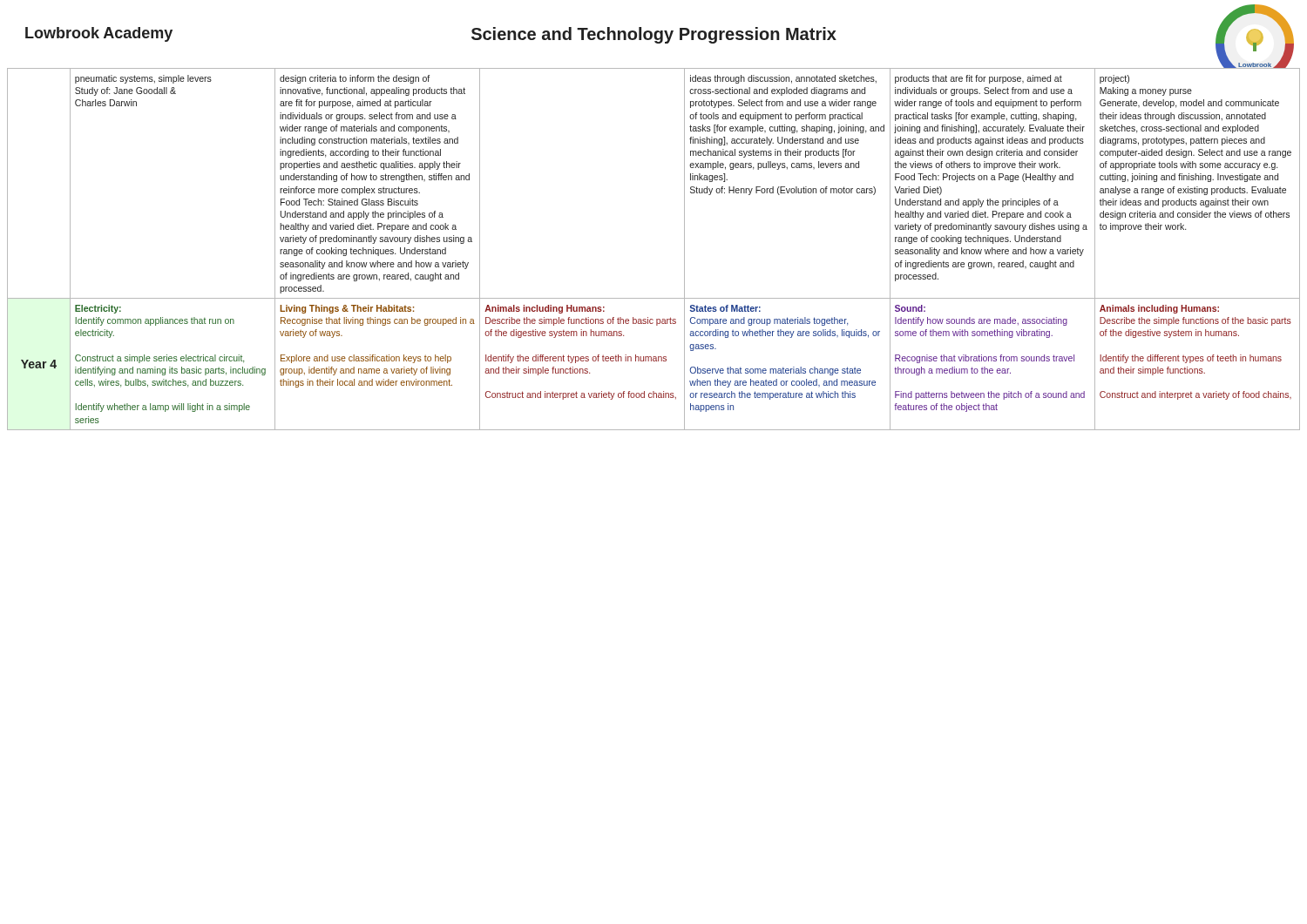
Task: Click the title
Action: tap(654, 34)
